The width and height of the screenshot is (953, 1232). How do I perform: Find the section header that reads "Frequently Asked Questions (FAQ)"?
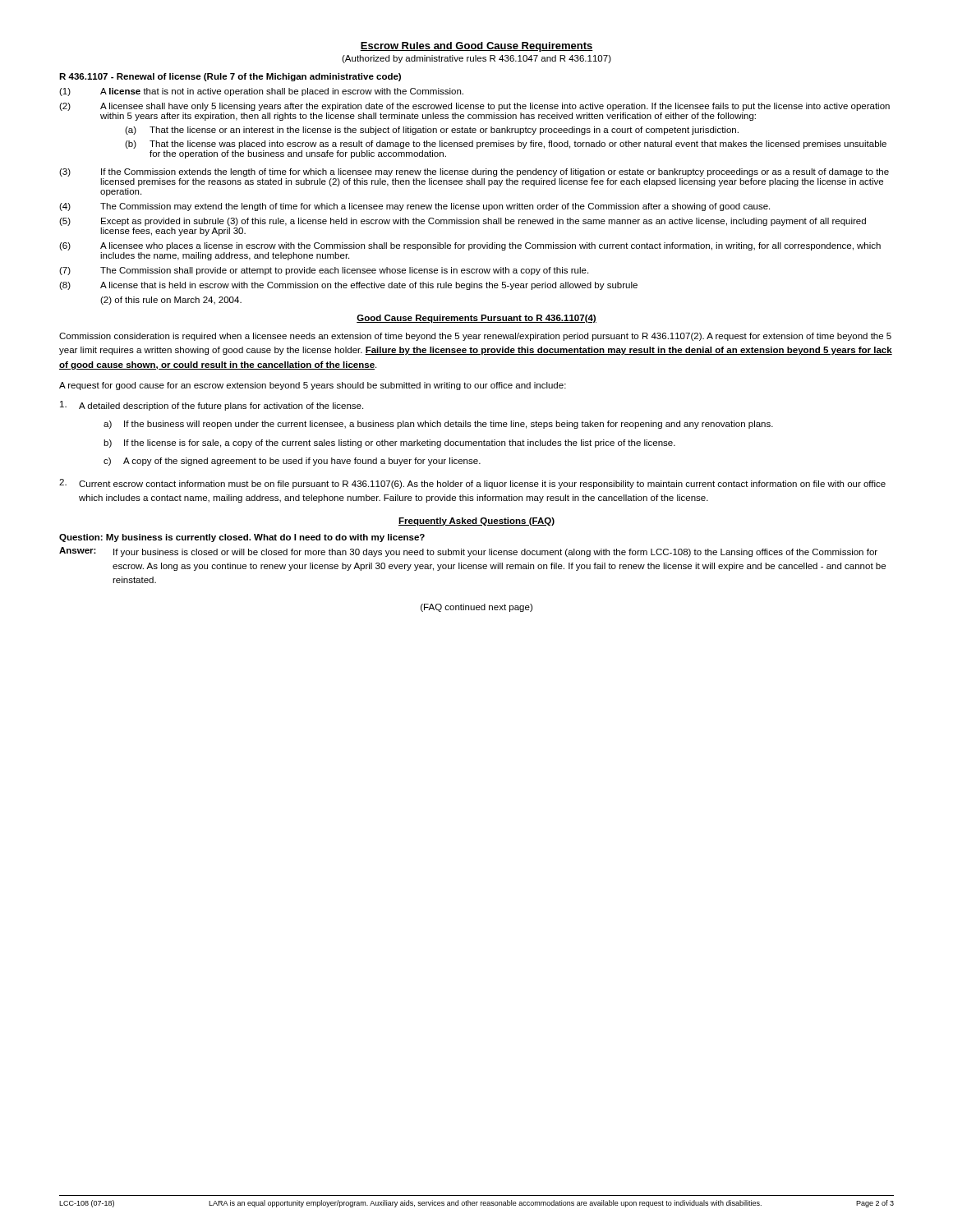point(476,520)
